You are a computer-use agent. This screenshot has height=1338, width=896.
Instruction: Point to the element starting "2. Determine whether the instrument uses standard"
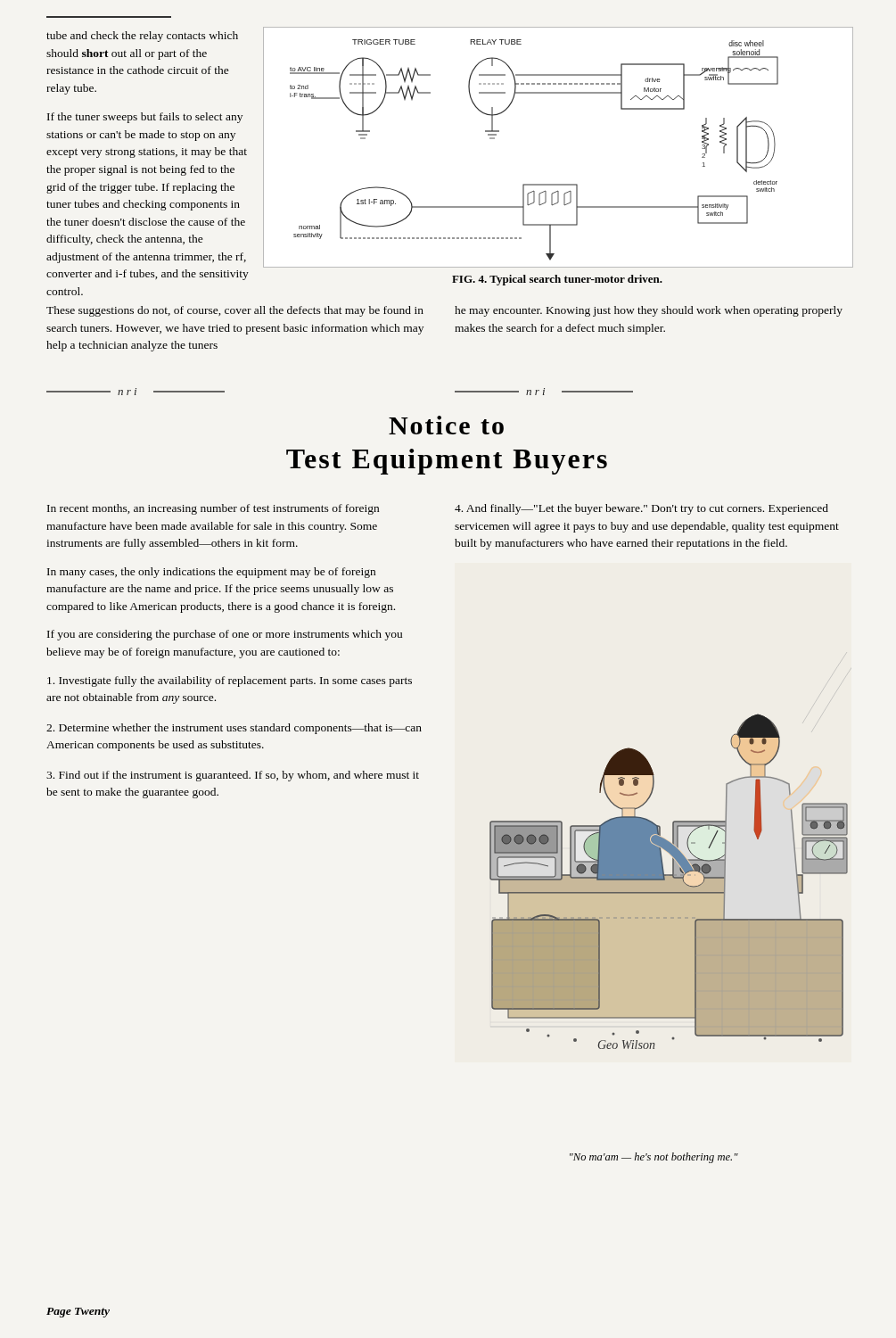[x=234, y=736]
